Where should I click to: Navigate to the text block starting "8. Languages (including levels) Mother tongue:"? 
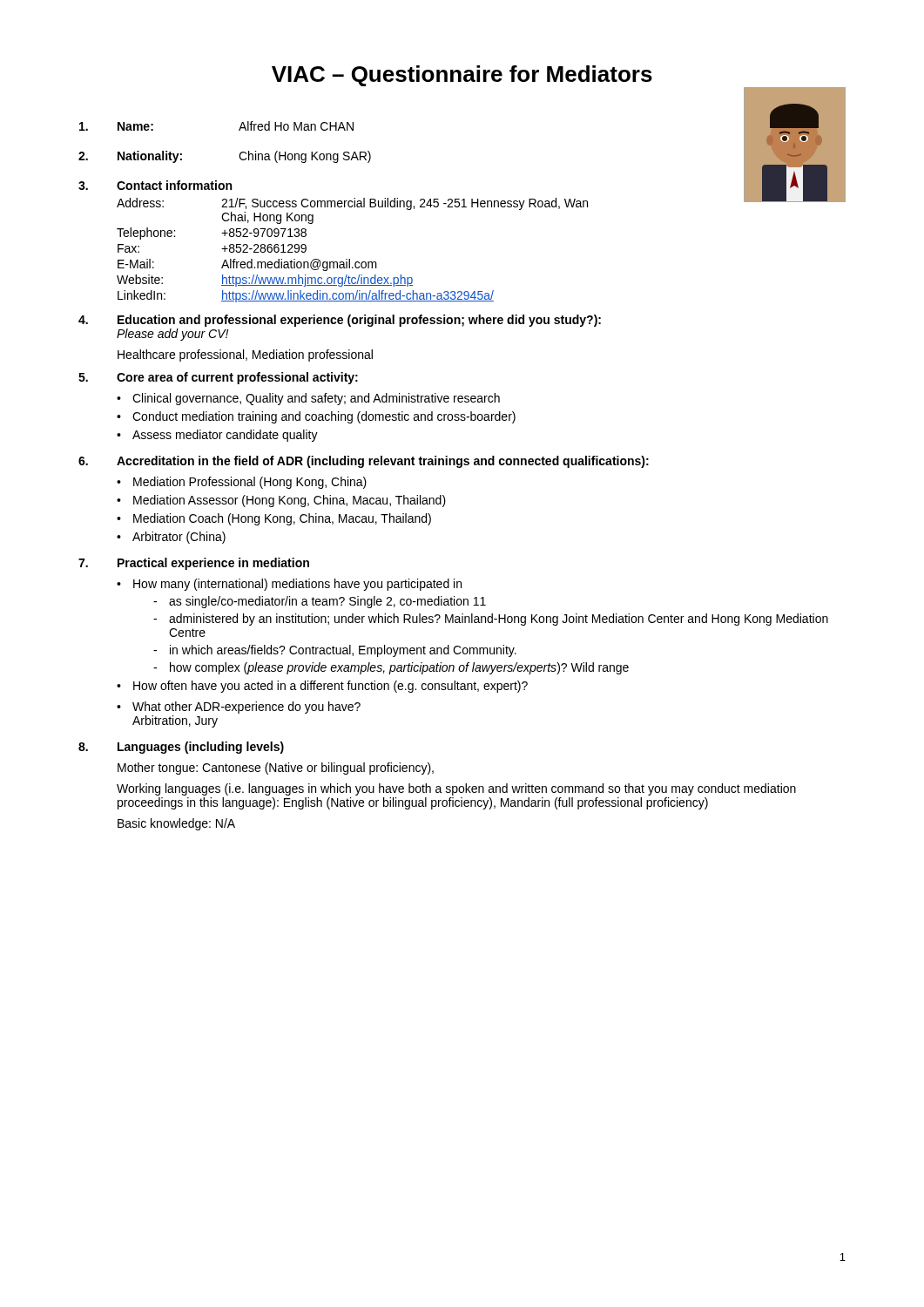point(462,785)
